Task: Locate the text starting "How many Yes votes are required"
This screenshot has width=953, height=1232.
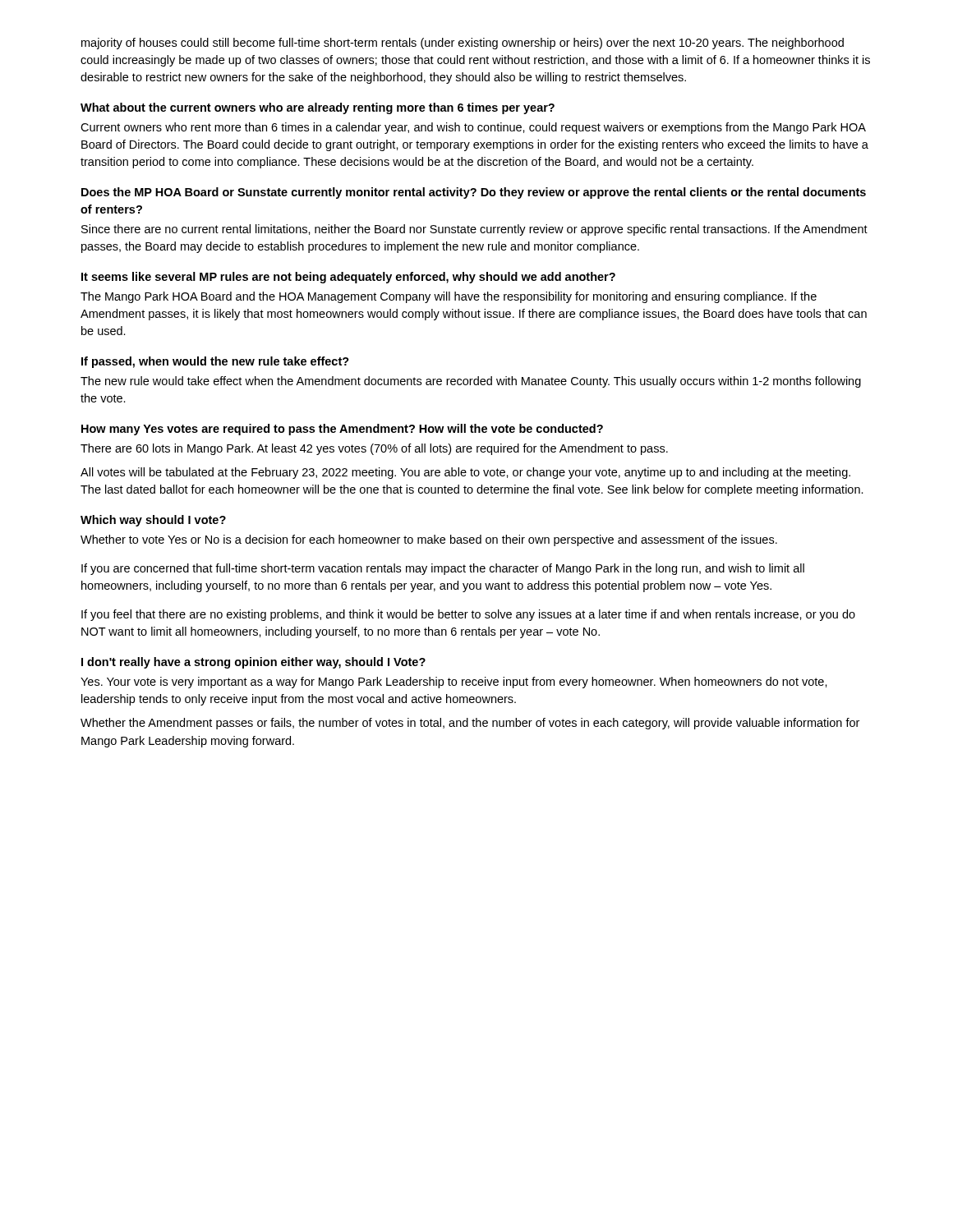Action: coord(476,429)
